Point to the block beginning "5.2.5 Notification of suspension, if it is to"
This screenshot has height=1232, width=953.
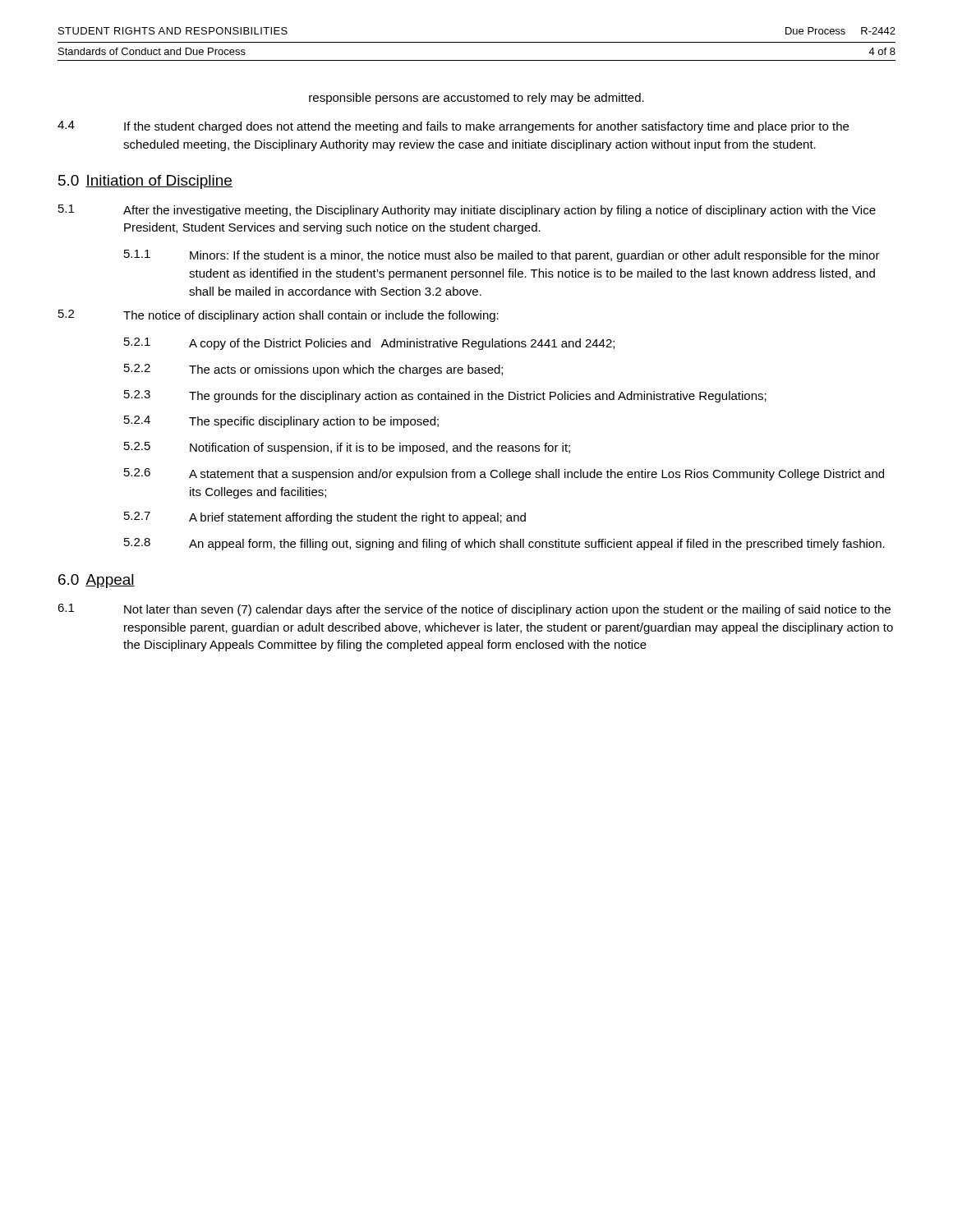509,448
